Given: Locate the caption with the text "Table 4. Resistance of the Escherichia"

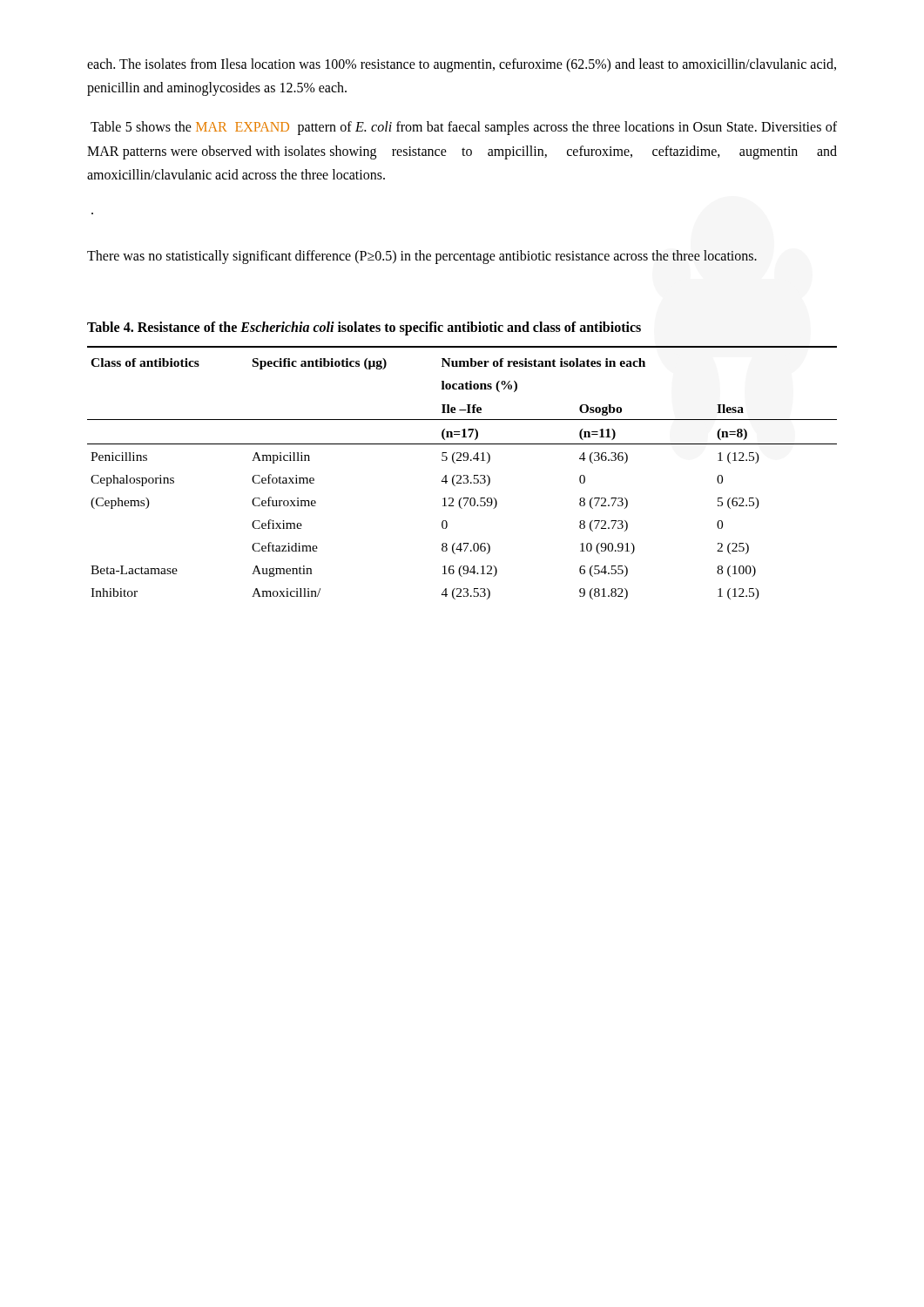Looking at the screenshot, I should (x=364, y=327).
